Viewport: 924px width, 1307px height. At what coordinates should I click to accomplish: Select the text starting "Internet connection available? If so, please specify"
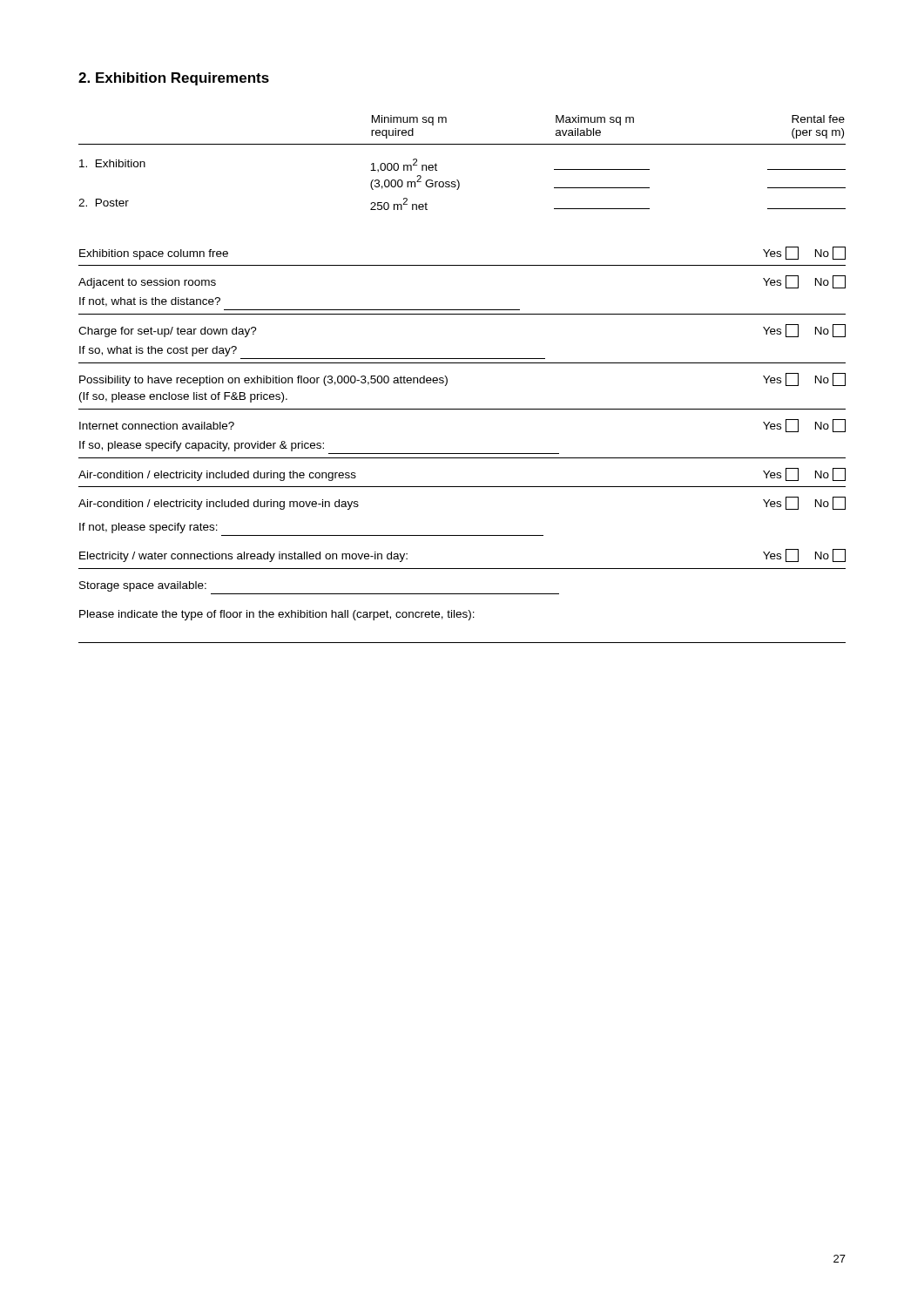(x=159, y=425)
